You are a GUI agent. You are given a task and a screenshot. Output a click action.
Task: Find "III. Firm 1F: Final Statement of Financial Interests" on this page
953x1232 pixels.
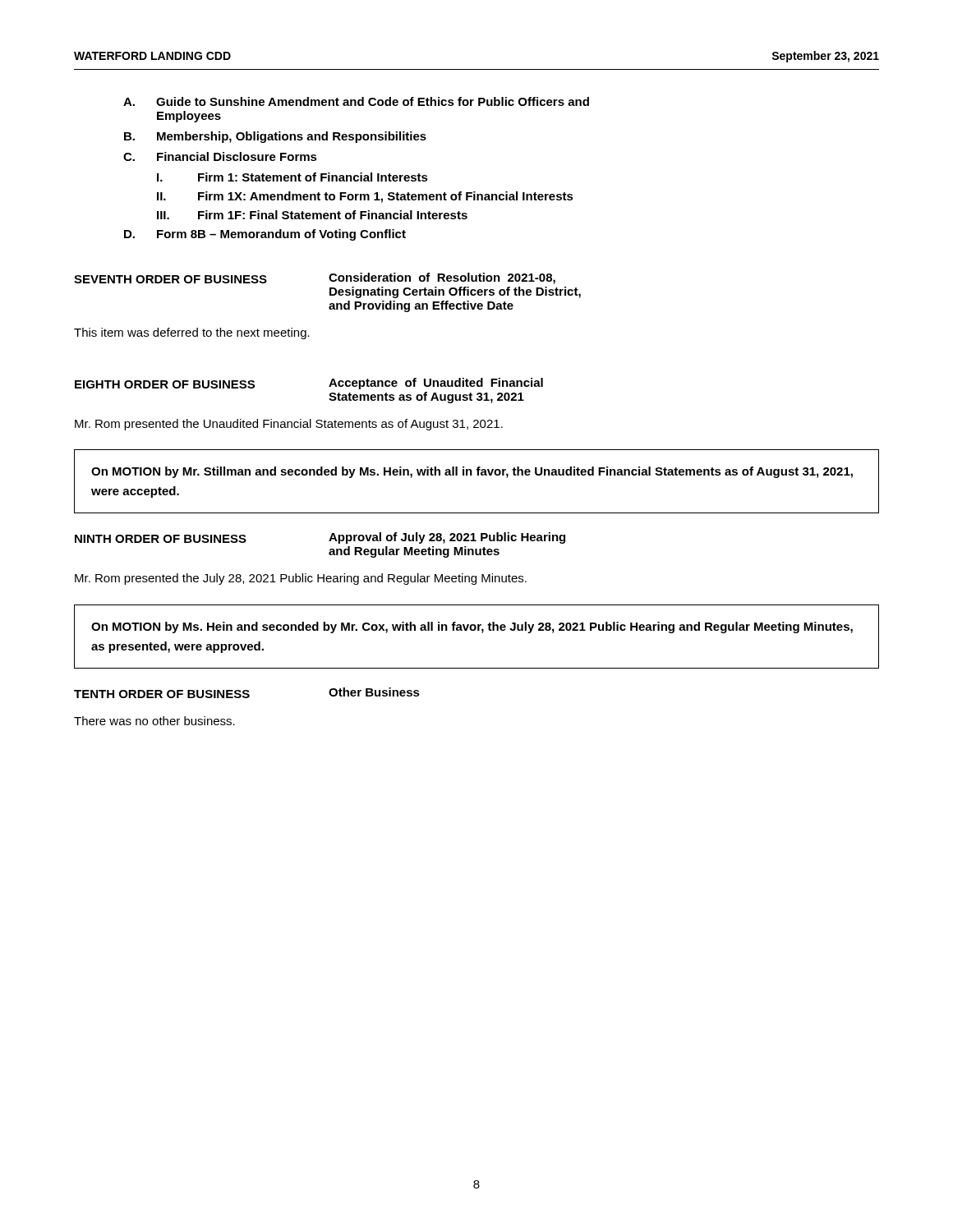[312, 215]
